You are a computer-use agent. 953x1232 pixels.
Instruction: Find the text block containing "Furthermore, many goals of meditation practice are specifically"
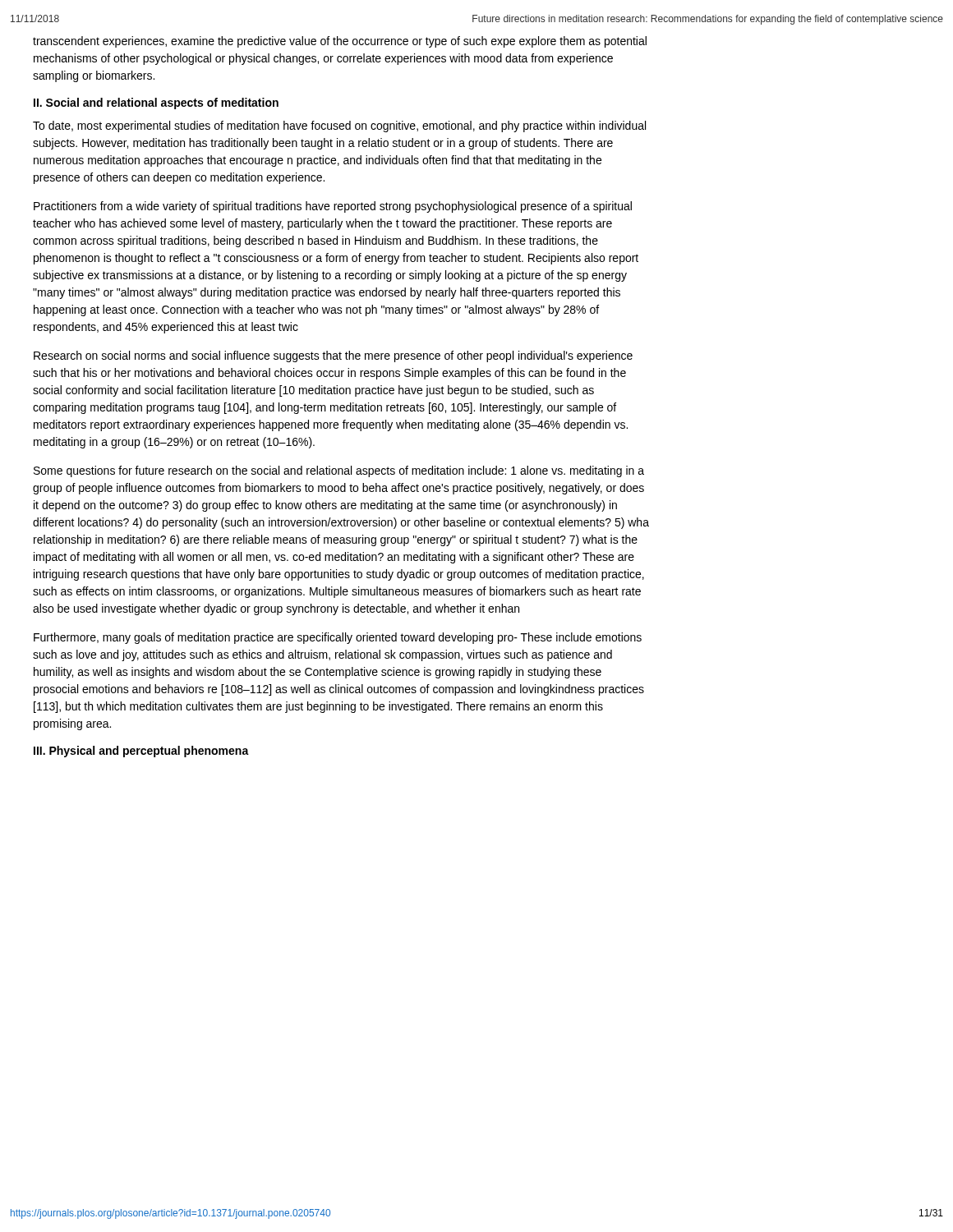[338, 680]
